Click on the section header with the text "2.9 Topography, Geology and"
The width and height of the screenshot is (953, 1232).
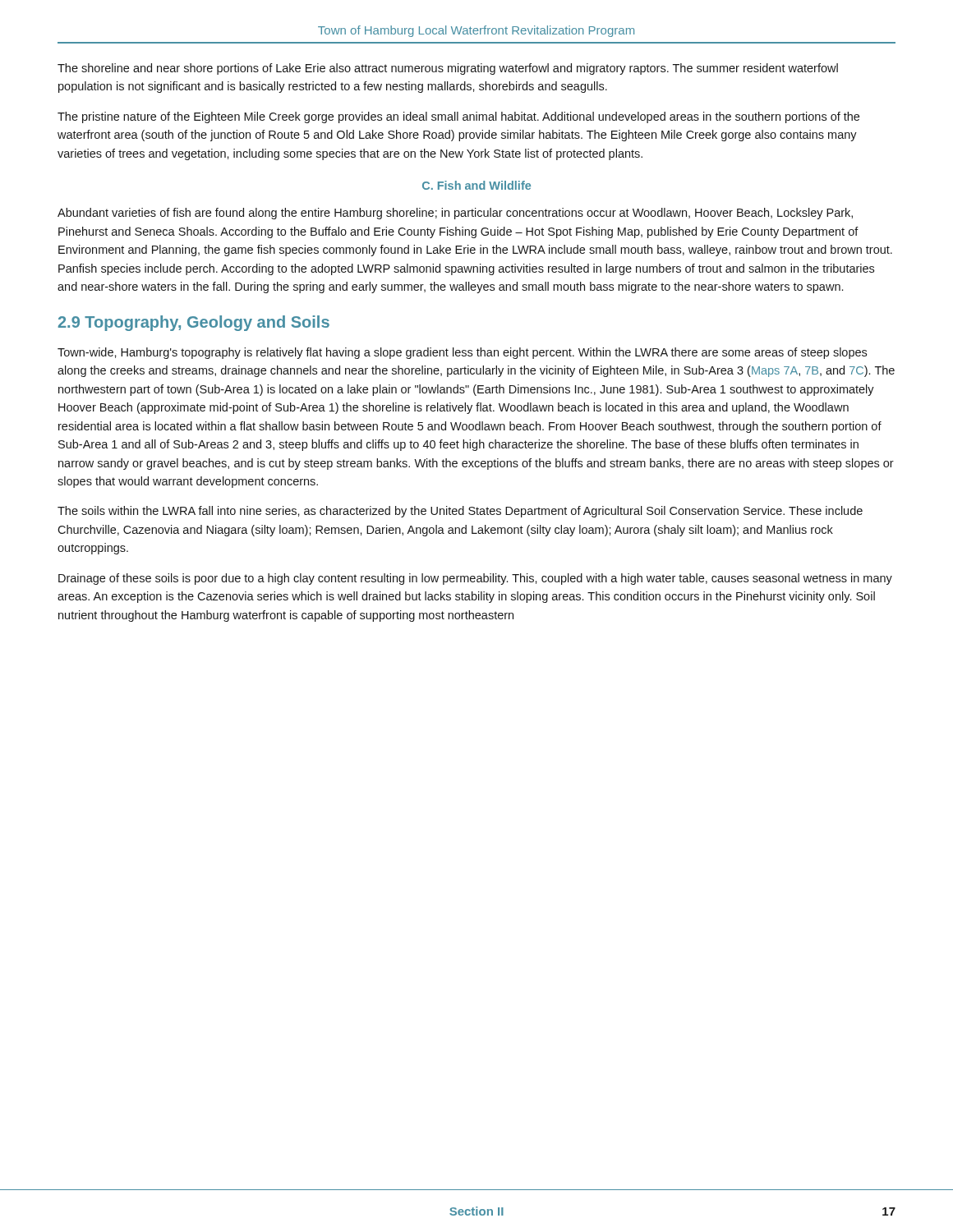click(194, 322)
